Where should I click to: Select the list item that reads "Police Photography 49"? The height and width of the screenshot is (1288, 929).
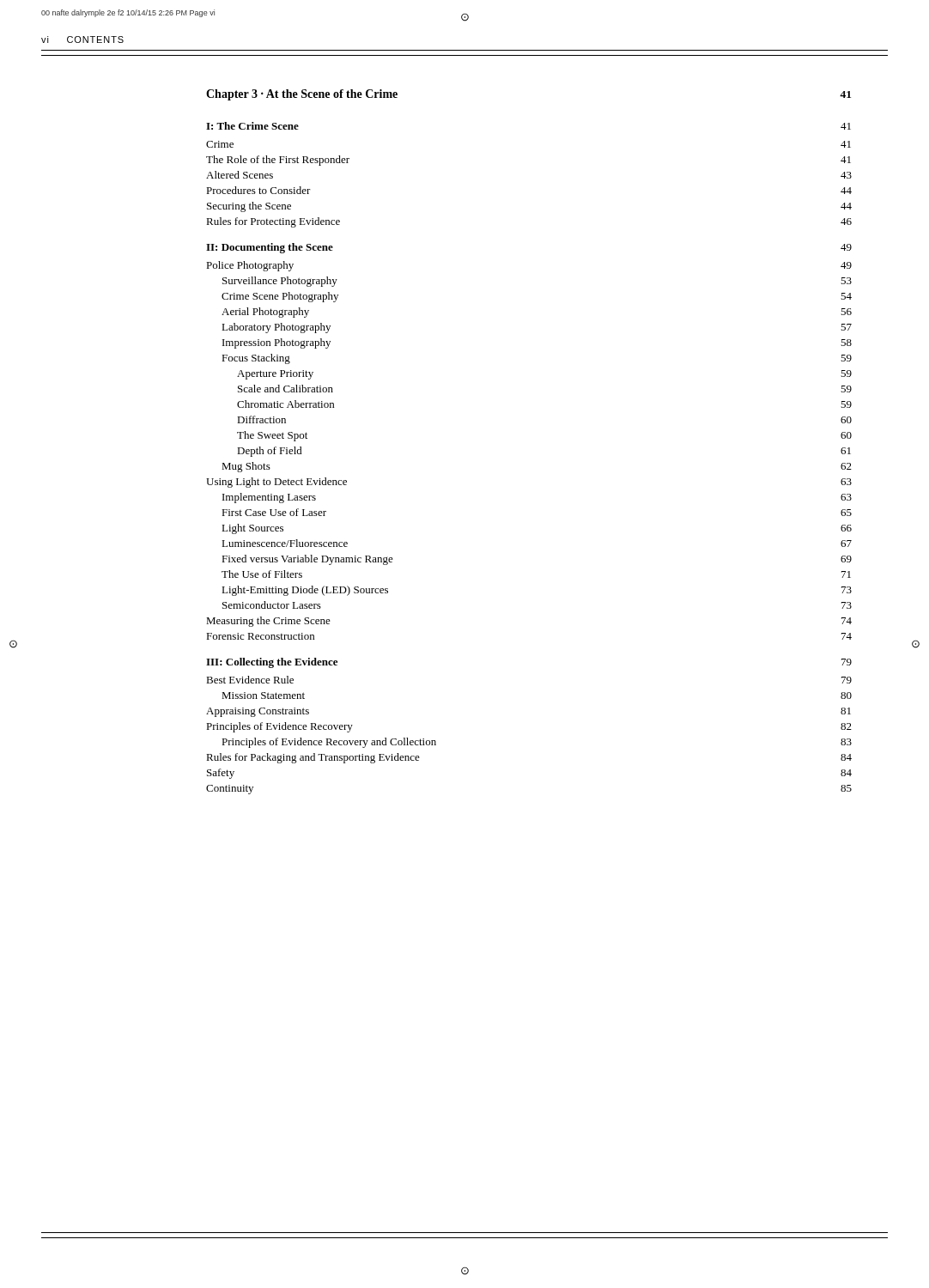tap(242, 265)
